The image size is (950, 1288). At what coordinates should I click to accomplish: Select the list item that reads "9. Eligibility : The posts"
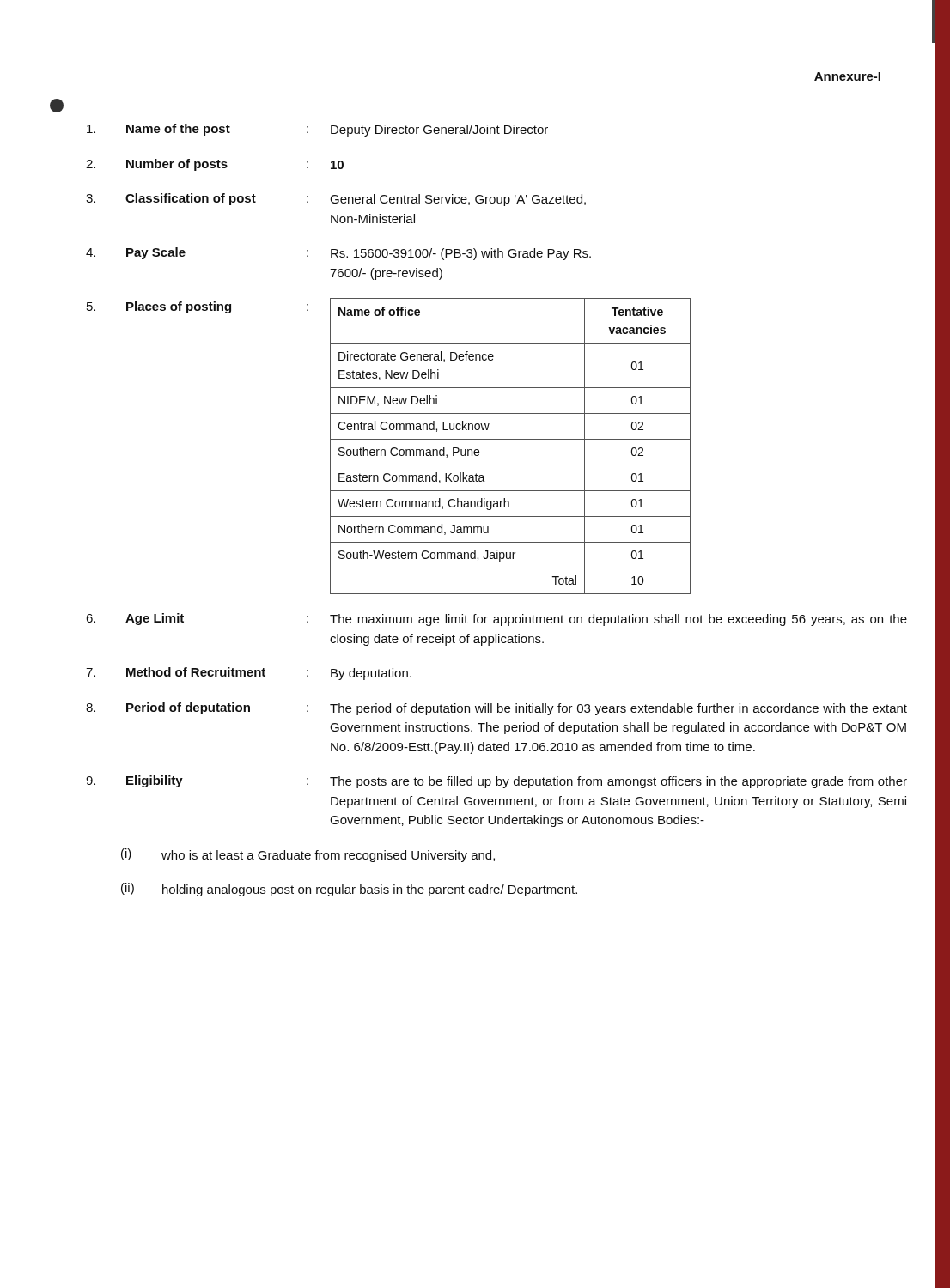496,801
